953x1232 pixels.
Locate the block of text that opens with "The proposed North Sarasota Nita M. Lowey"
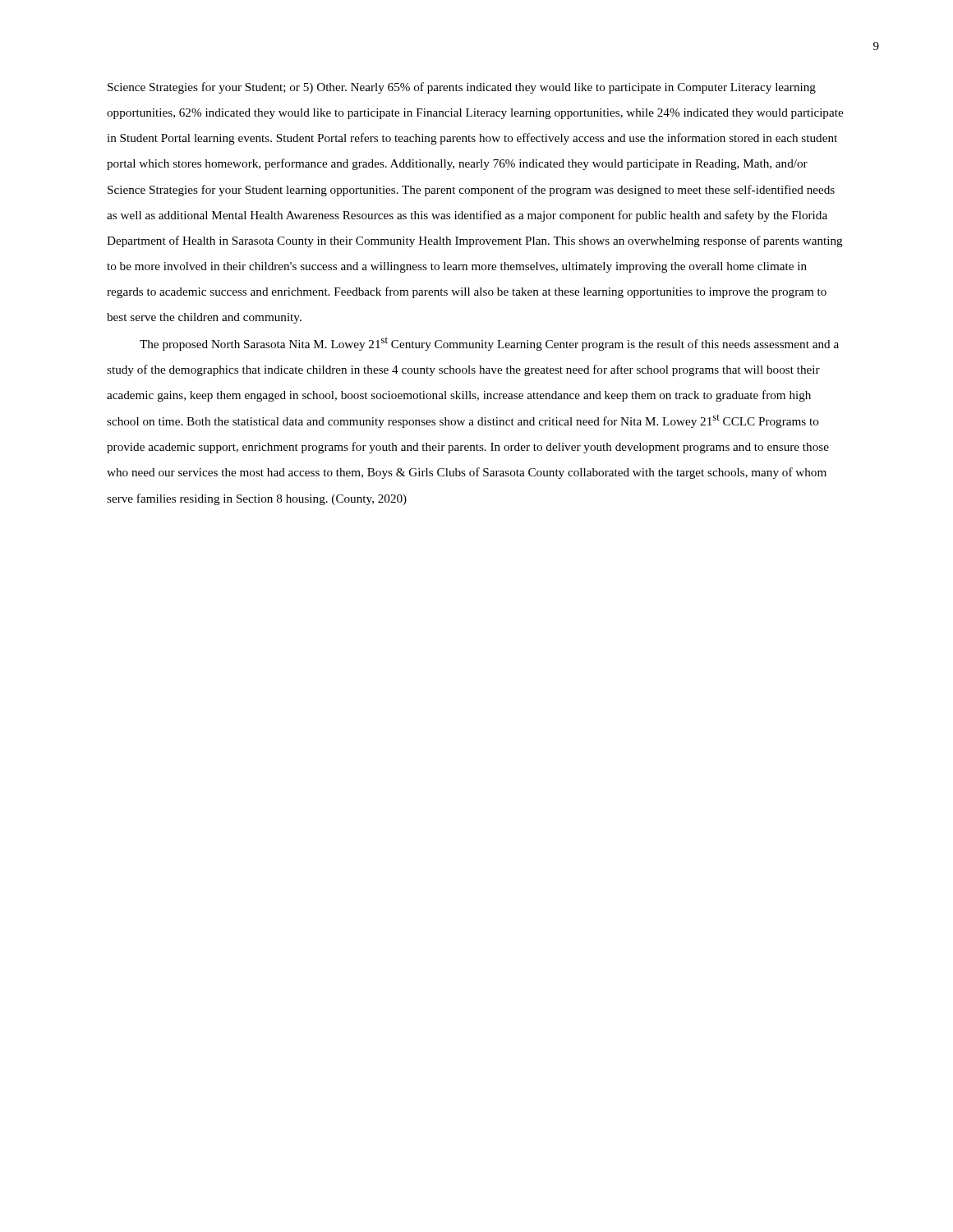coord(476,420)
